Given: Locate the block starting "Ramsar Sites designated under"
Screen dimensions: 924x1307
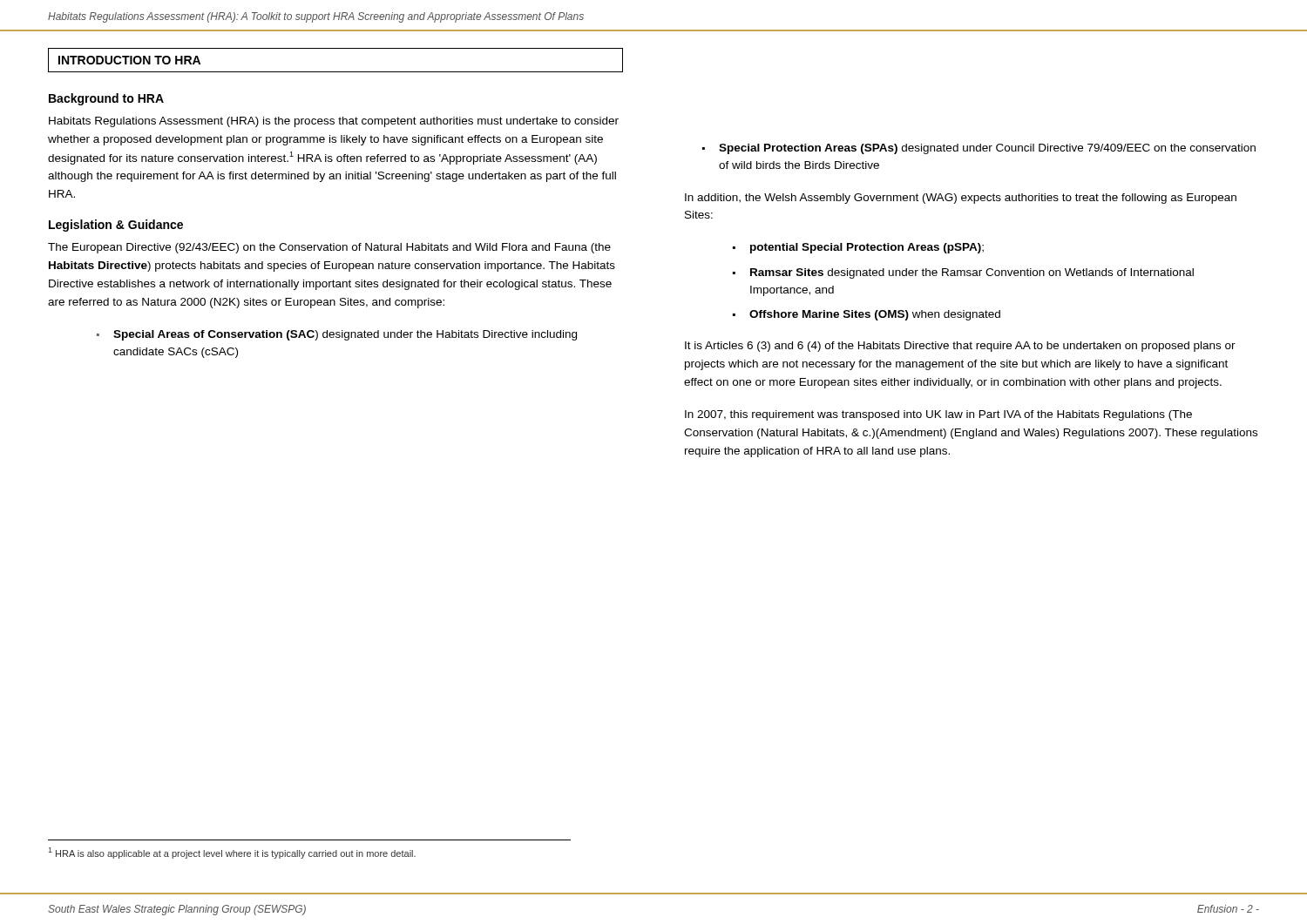Looking at the screenshot, I should 972,281.
